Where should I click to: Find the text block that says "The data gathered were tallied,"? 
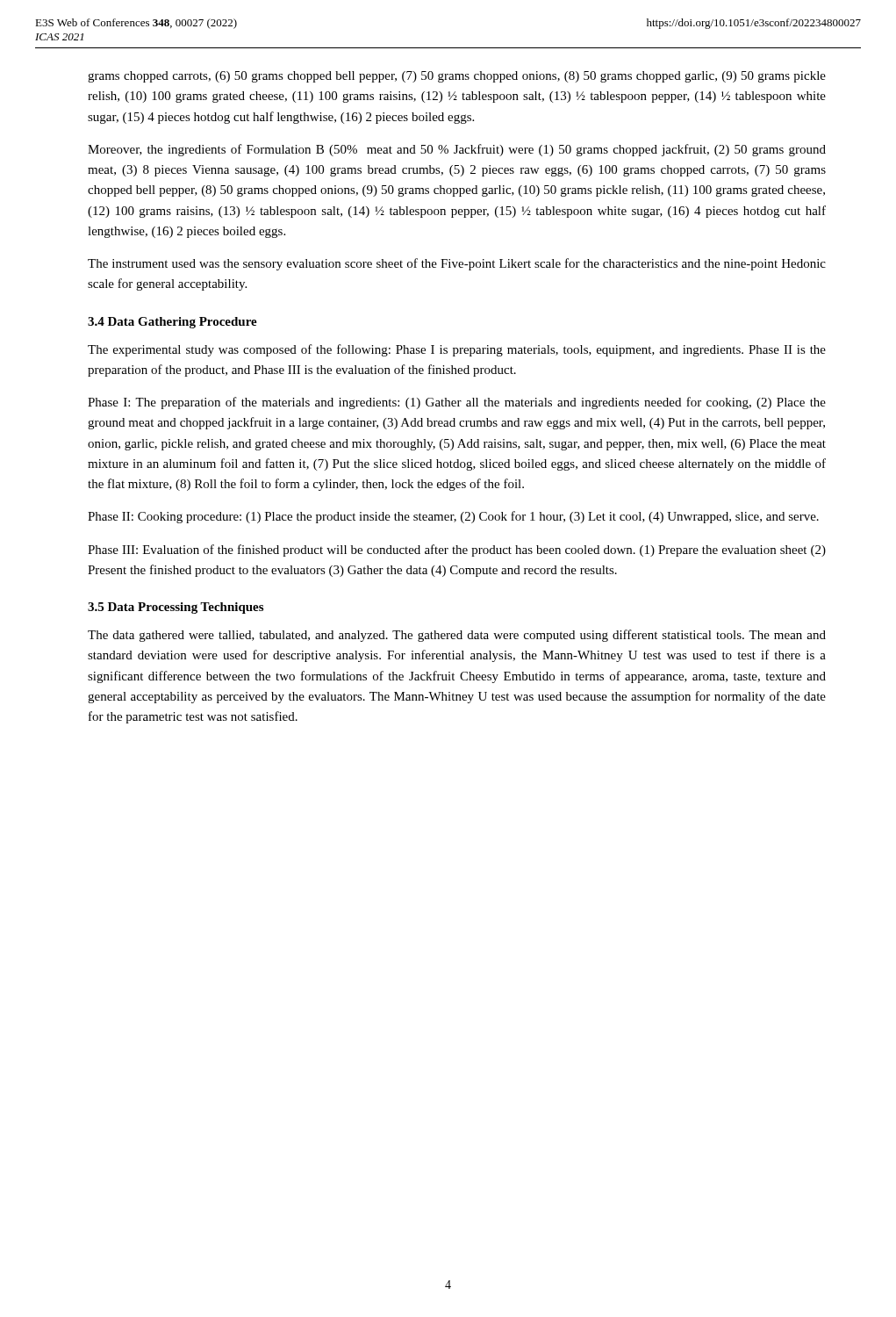(457, 676)
